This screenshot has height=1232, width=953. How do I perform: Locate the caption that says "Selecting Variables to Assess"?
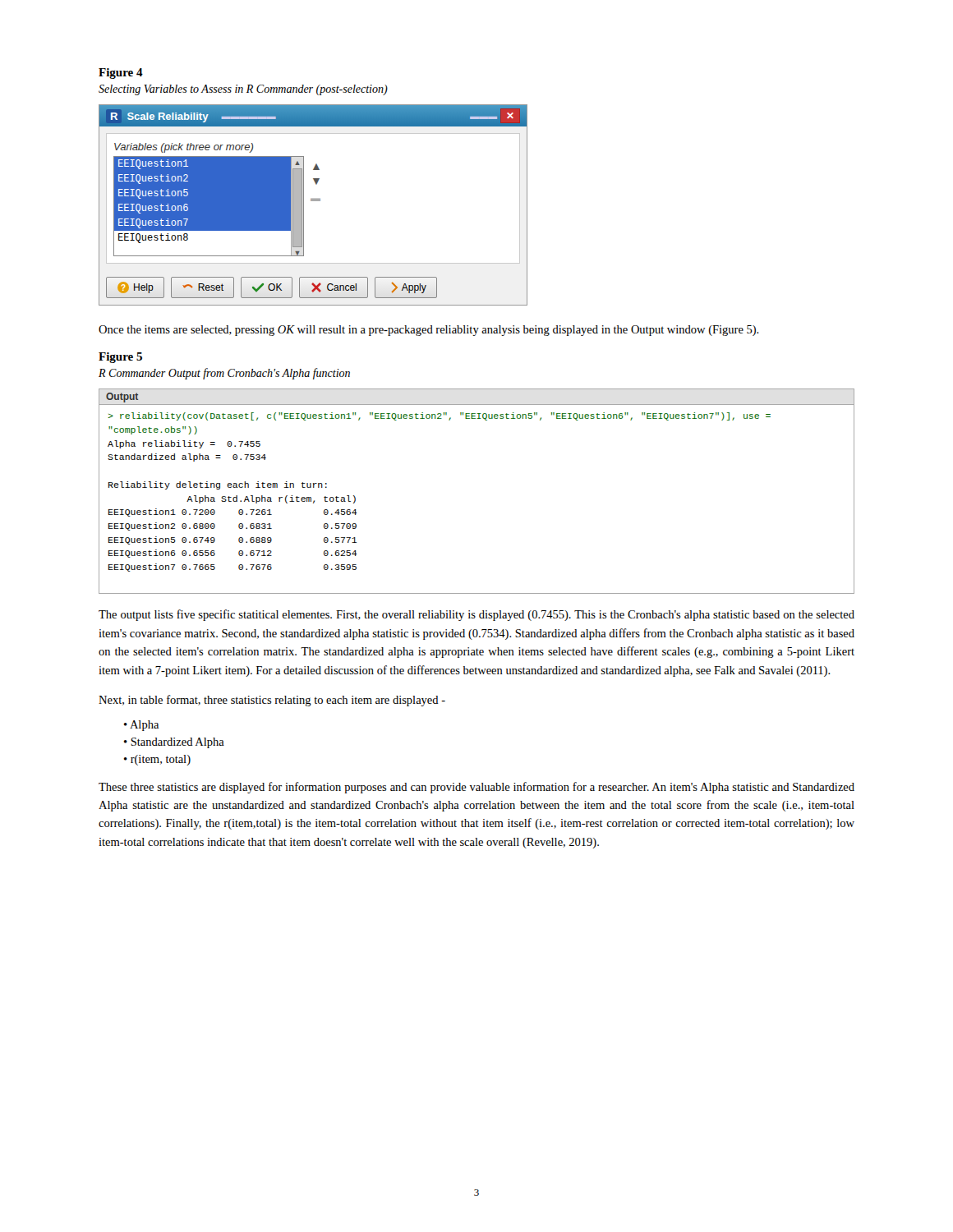tap(243, 89)
